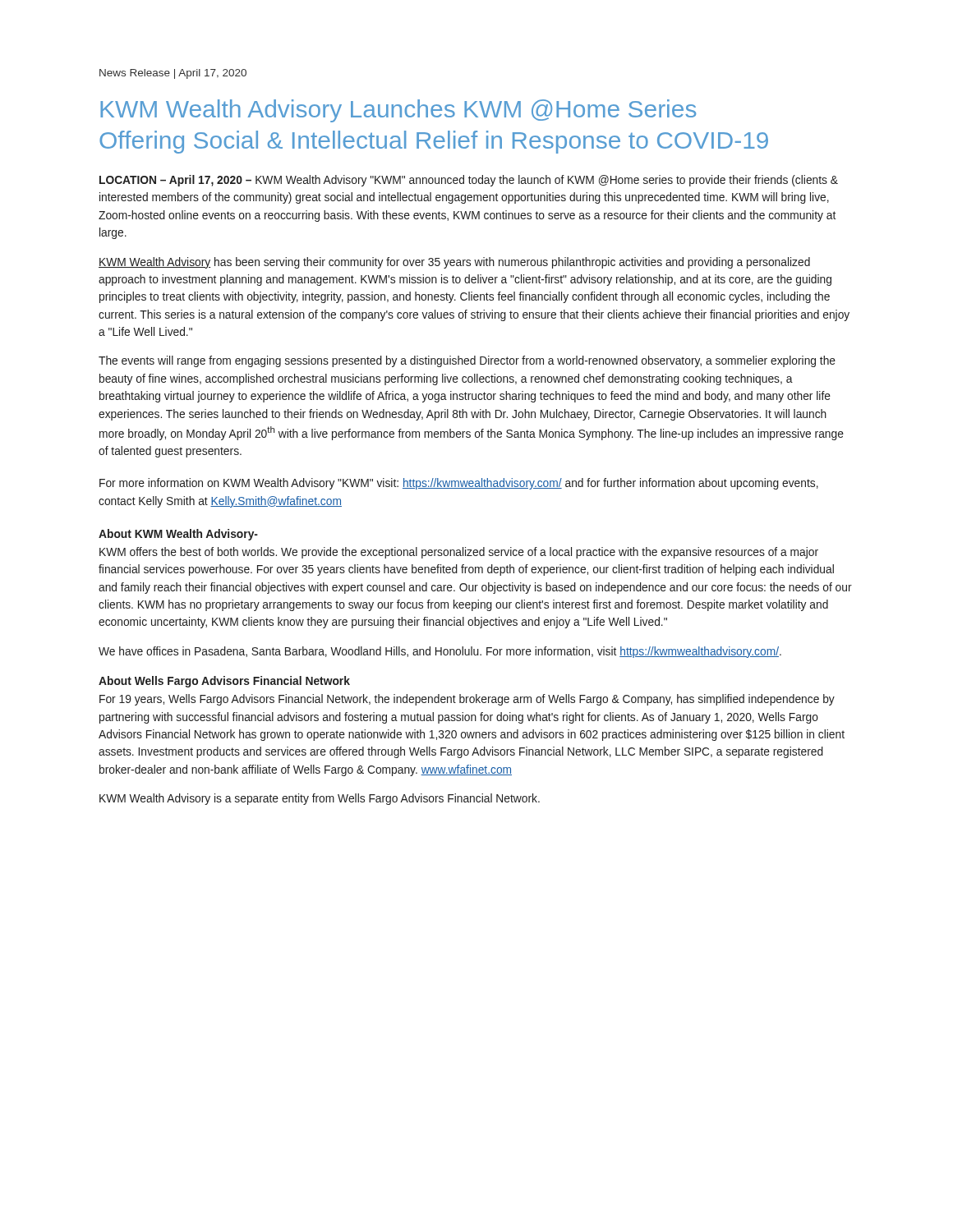Find the section header with the text "About Wells Fargo Advisors Financial Network"
The width and height of the screenshot is (953, 1232).
tap(224, 681)
